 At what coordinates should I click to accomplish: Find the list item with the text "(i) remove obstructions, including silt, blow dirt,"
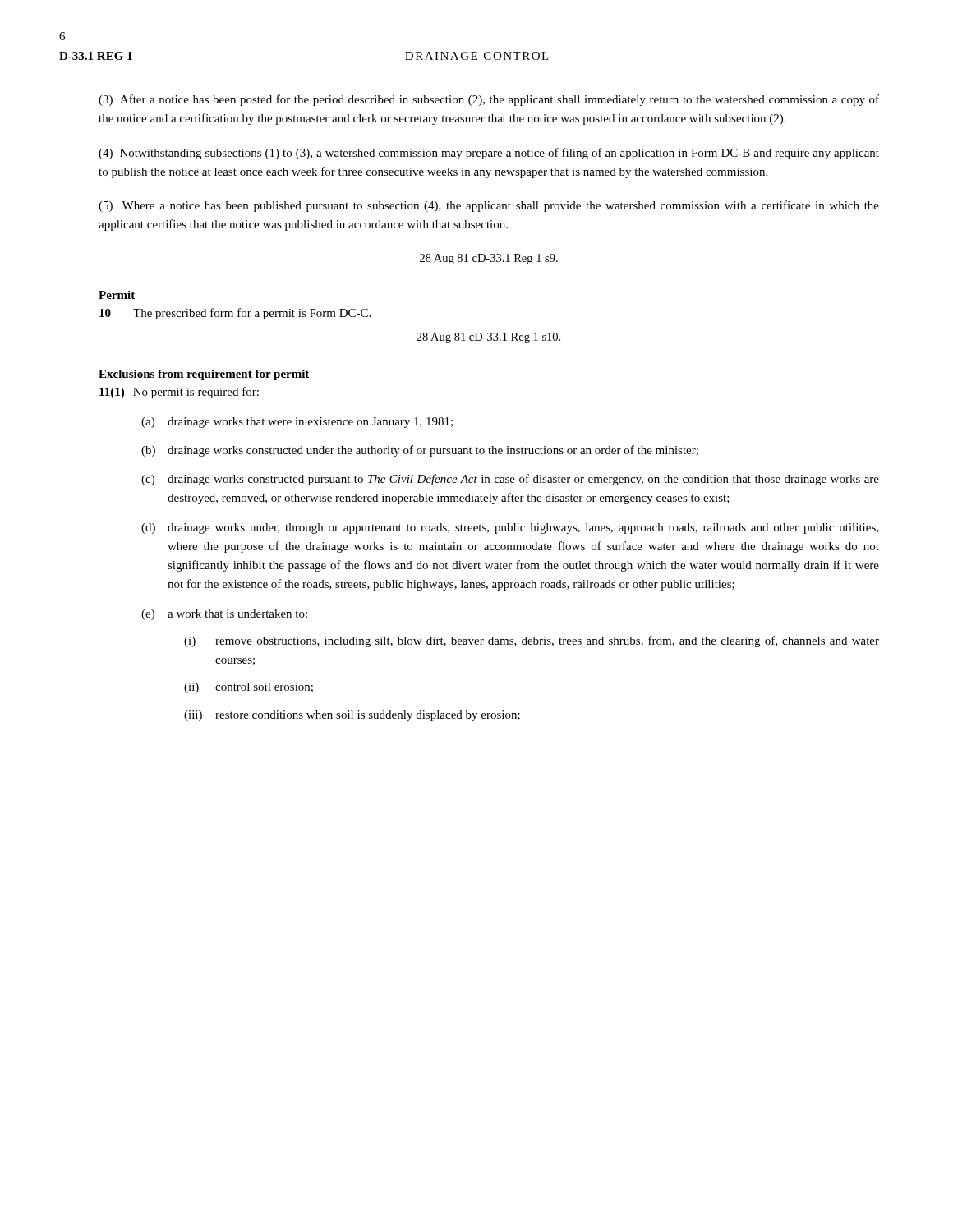(532, 650)
